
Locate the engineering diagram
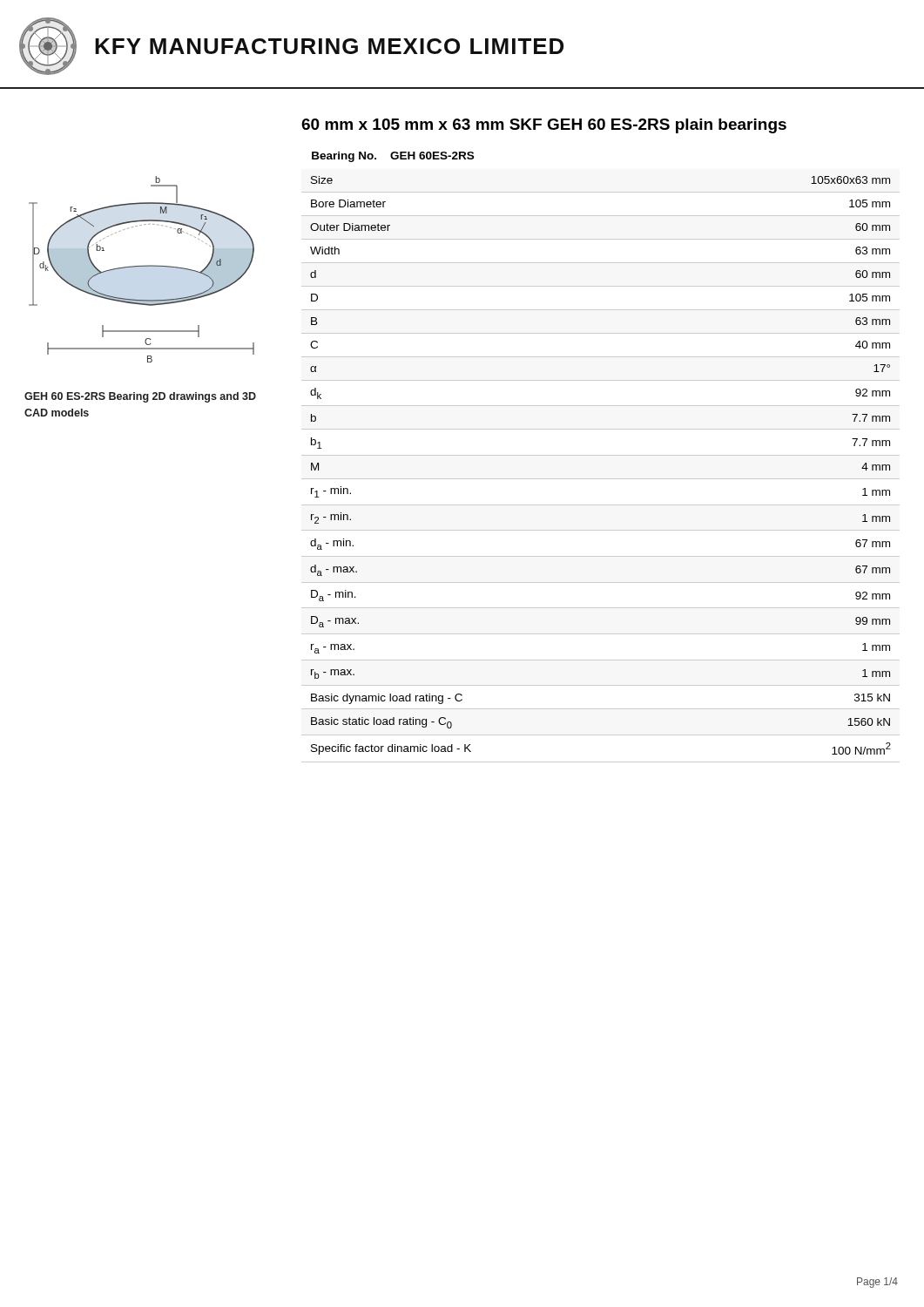151,248
